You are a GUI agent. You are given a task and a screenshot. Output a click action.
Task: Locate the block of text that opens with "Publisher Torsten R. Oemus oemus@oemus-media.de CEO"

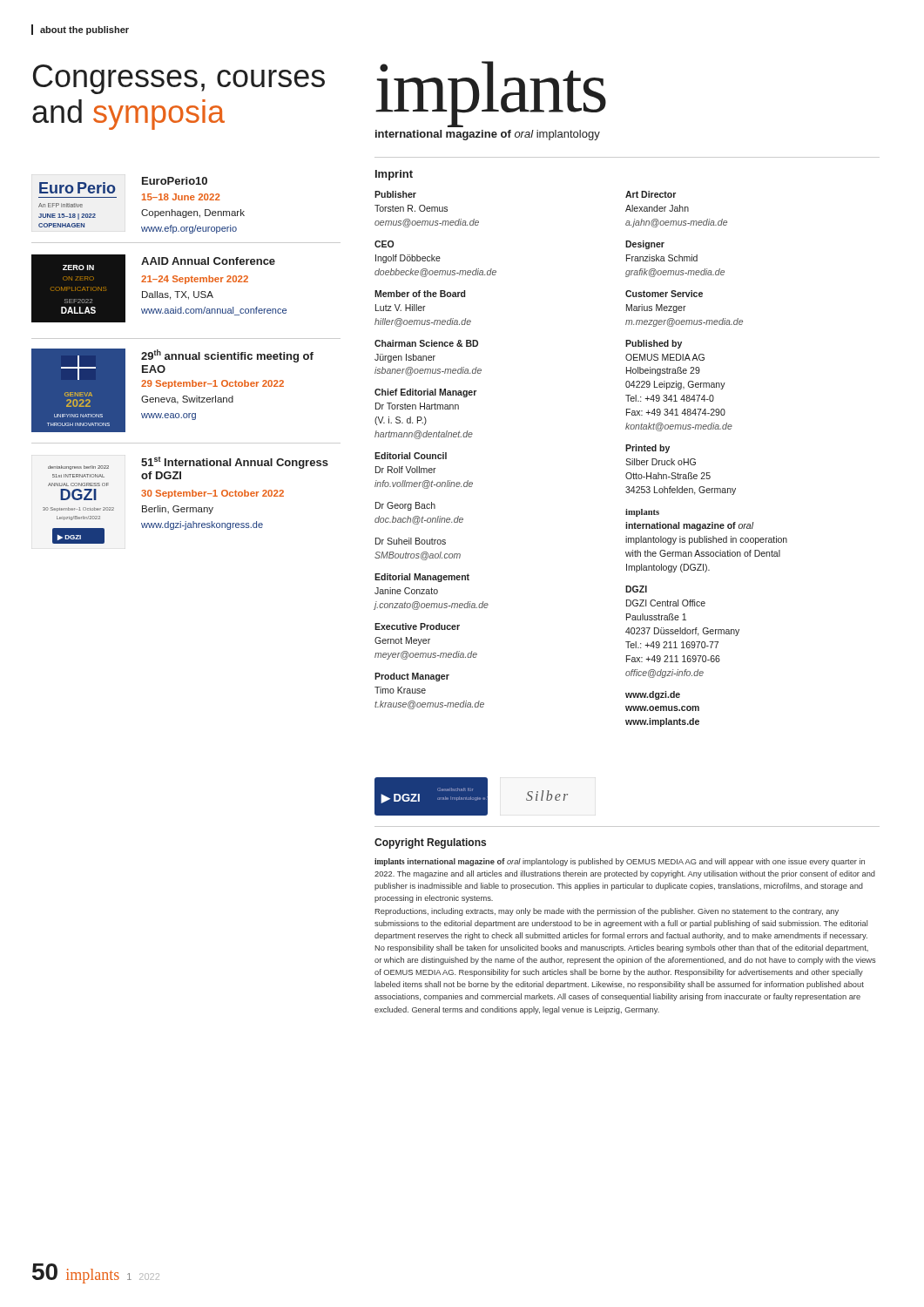395,194
